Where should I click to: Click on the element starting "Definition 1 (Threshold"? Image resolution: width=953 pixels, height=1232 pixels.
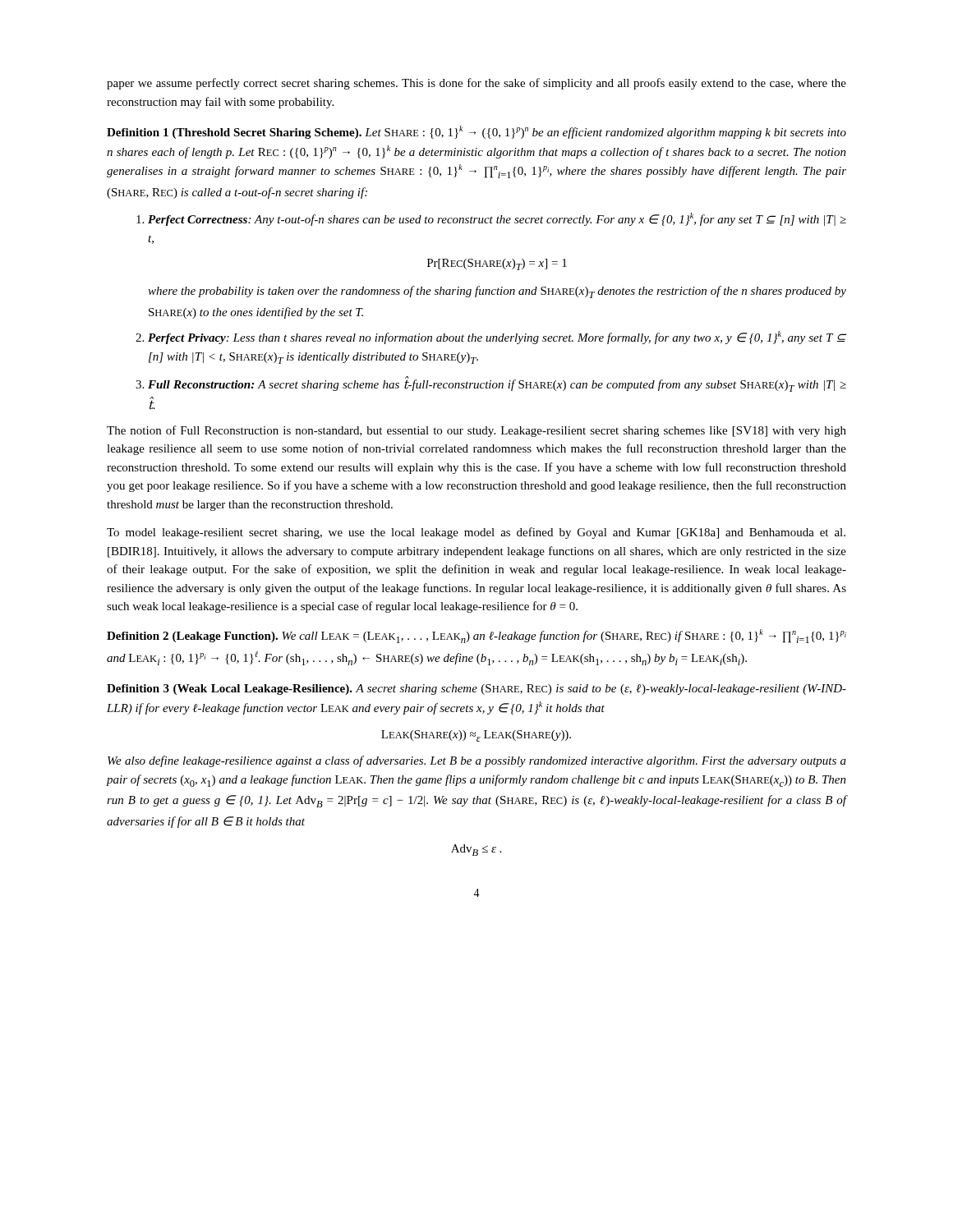pyautogui.click(x=476, y=162)
